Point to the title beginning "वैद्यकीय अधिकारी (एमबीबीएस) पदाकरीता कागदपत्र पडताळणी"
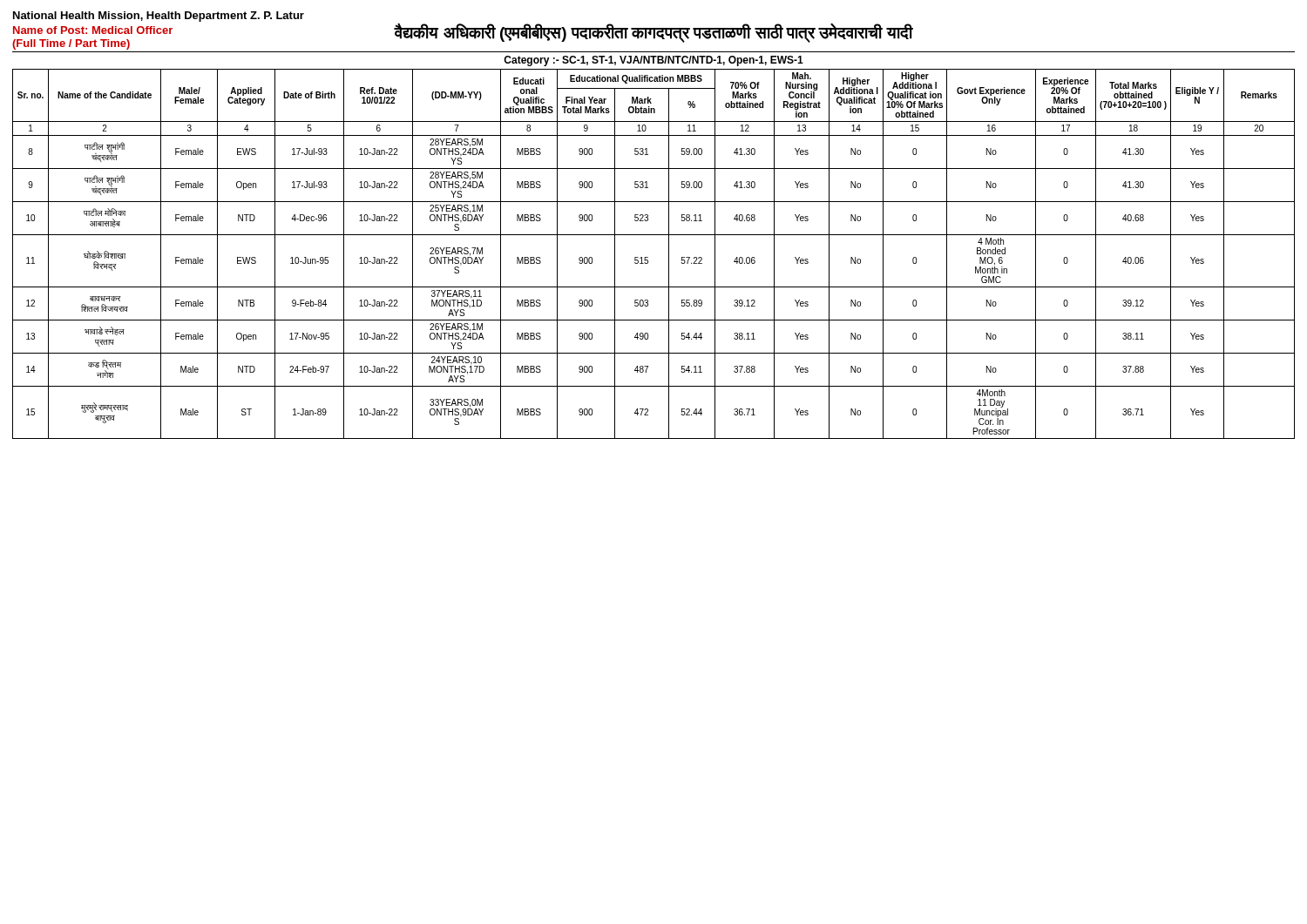The width and height of the screenshot is (1307, 924). pyautogui.click(x=654, y=33)
